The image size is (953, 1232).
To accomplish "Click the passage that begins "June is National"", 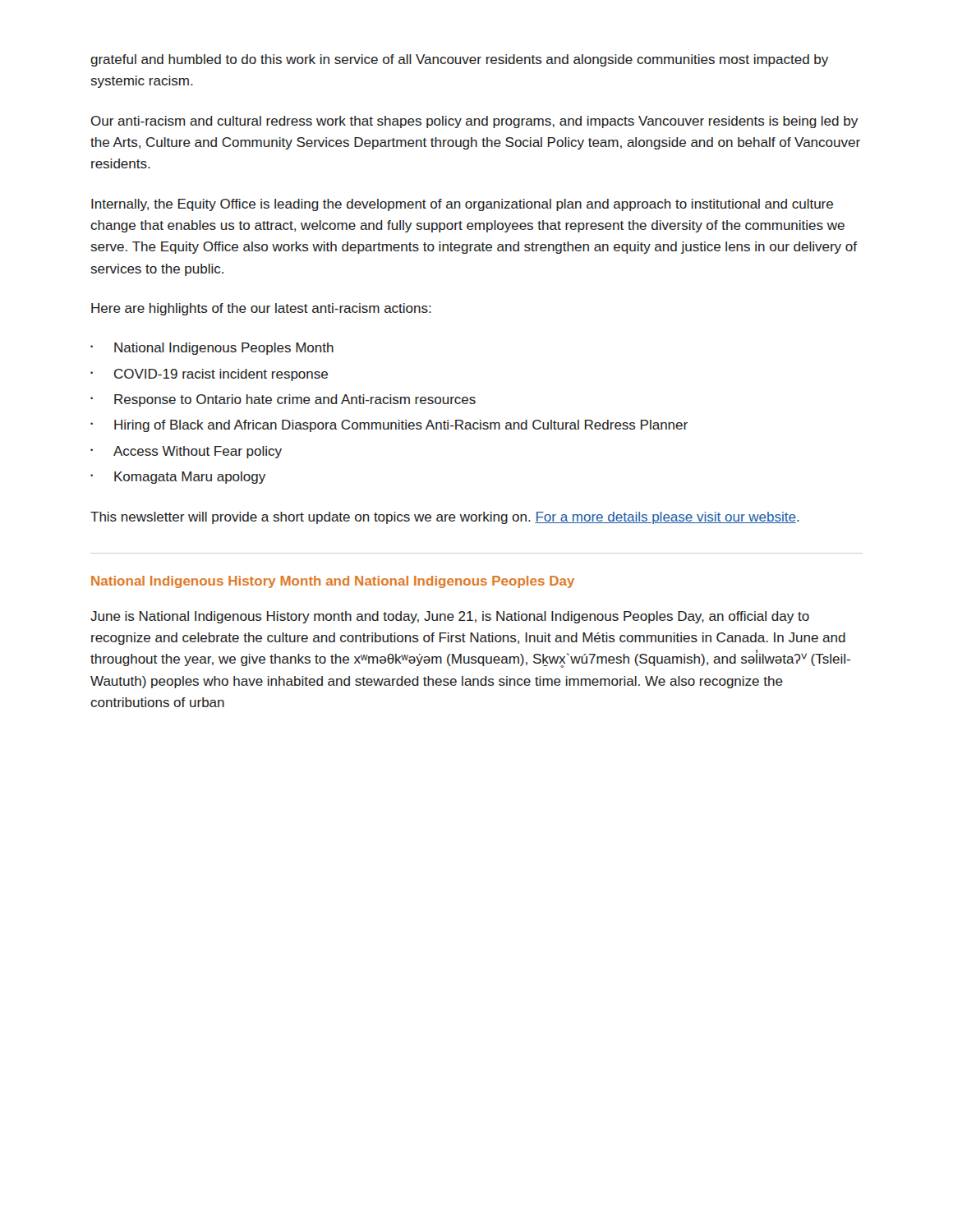I will pos(471,659).
